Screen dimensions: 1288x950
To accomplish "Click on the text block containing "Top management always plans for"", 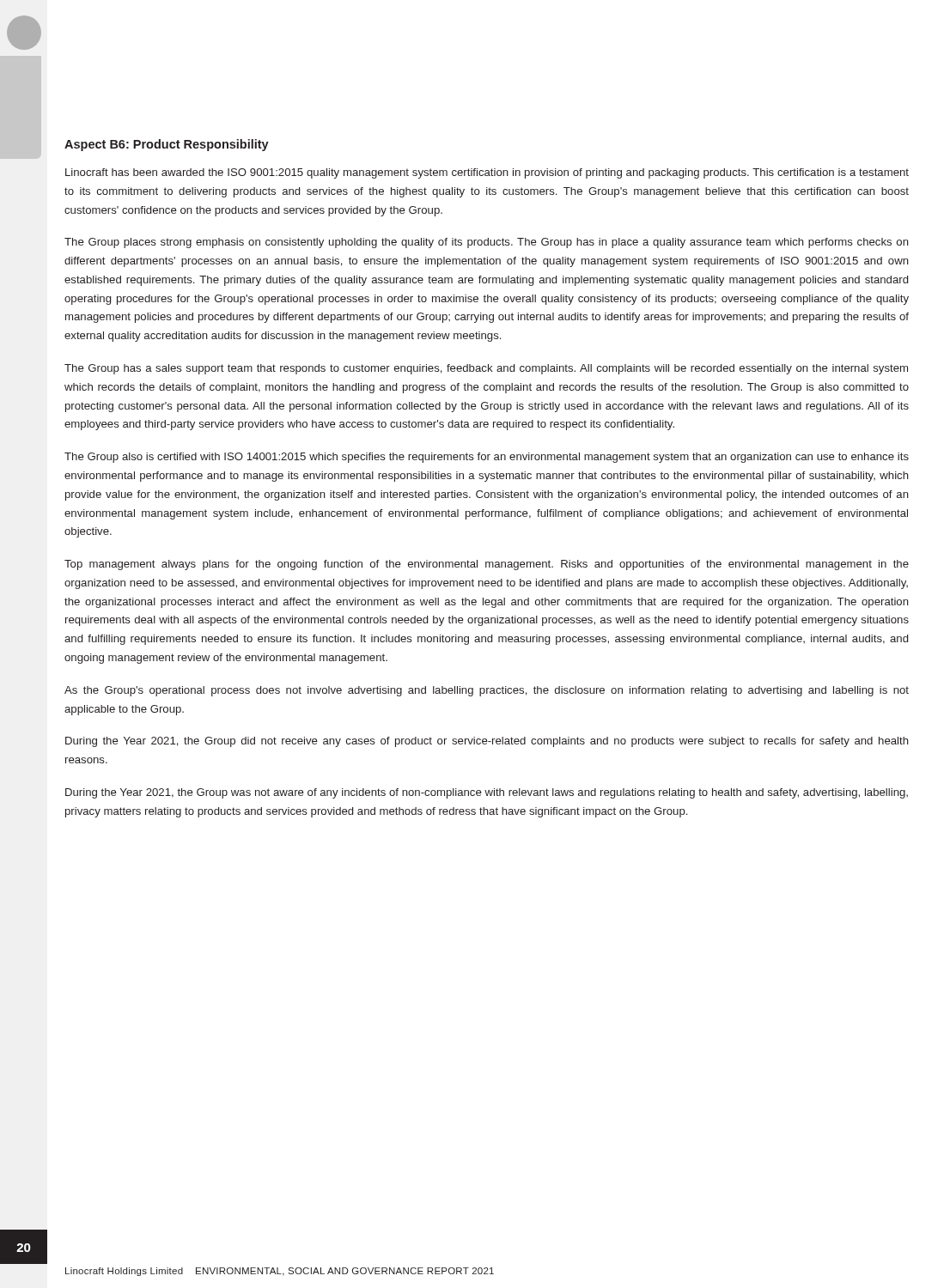I will point(487,611).
